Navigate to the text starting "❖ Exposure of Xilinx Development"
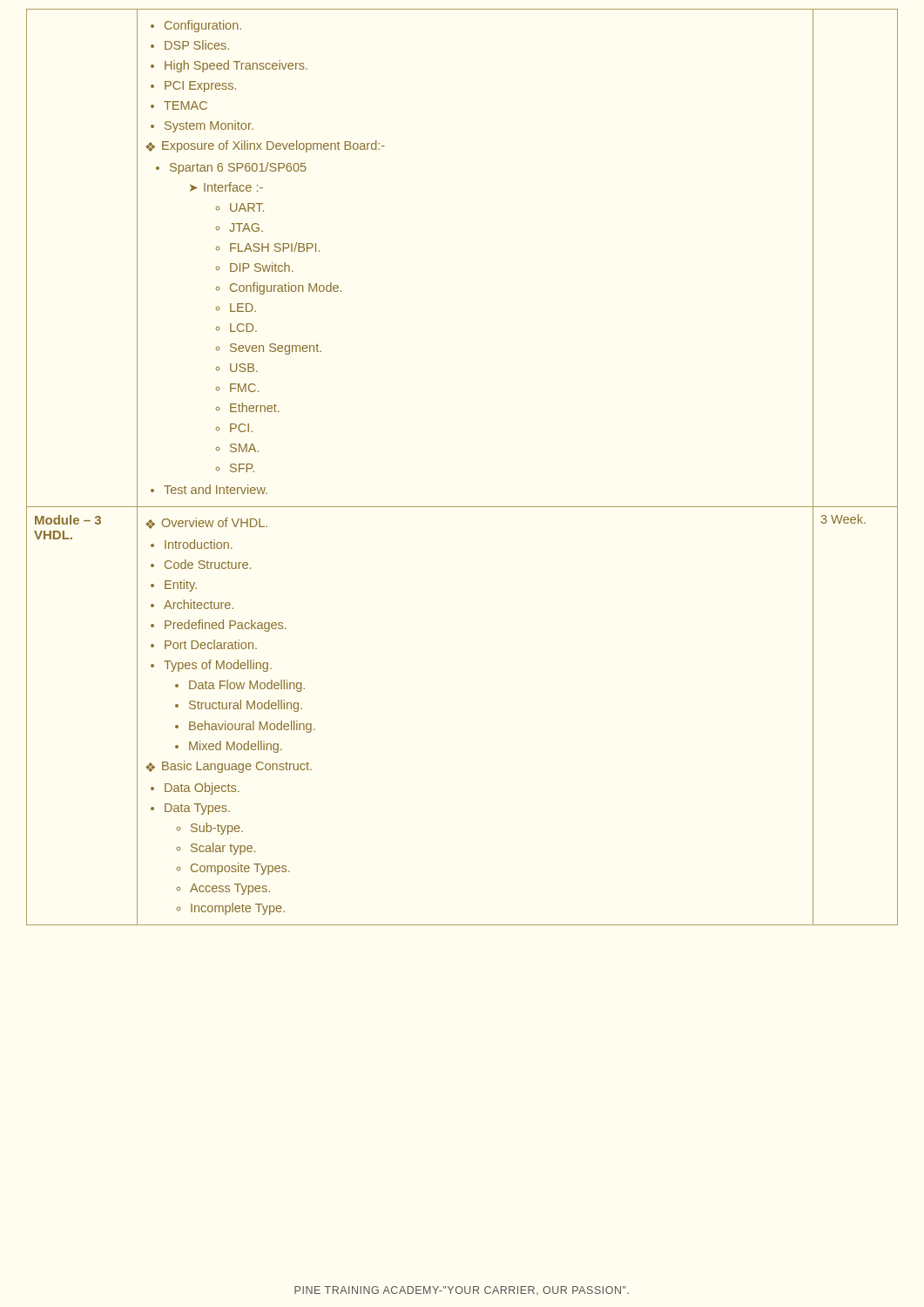The height and width of the screenshot is (1307, 924). (x=265, y=146)
